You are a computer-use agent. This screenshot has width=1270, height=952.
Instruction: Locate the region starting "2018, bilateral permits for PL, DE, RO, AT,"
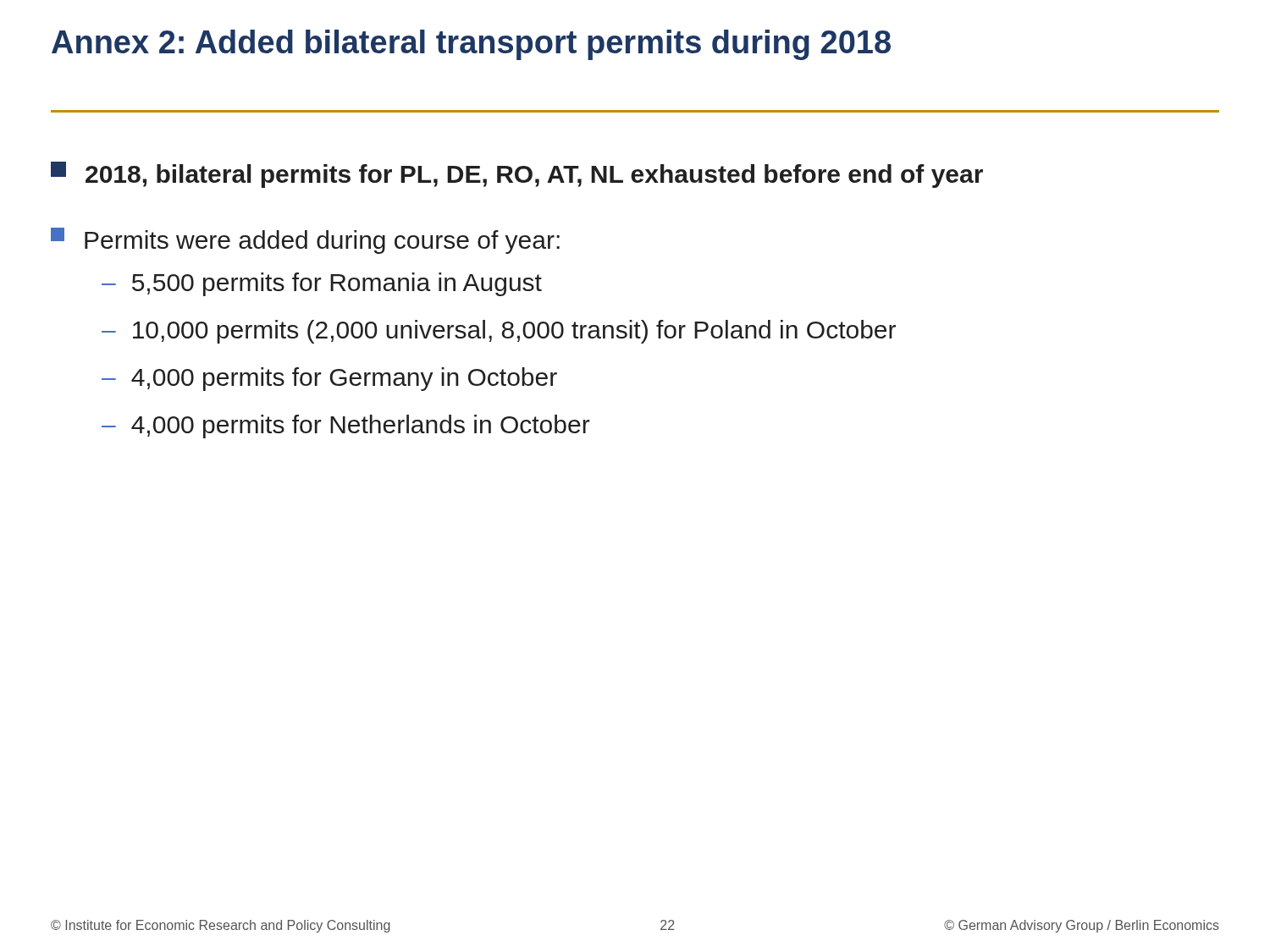point(517,174)
